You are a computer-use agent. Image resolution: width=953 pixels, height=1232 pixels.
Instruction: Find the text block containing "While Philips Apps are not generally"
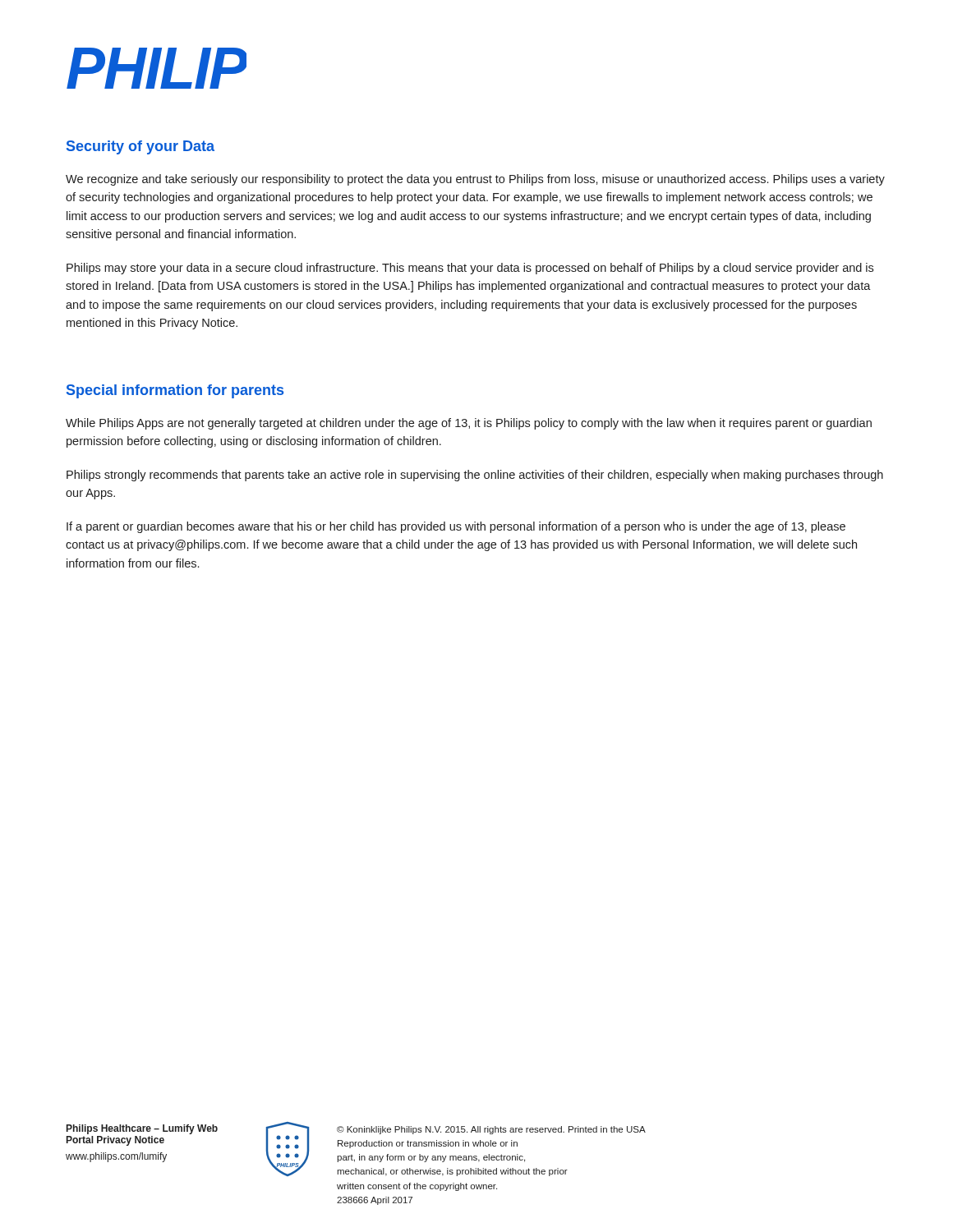[x=469, y=432]
